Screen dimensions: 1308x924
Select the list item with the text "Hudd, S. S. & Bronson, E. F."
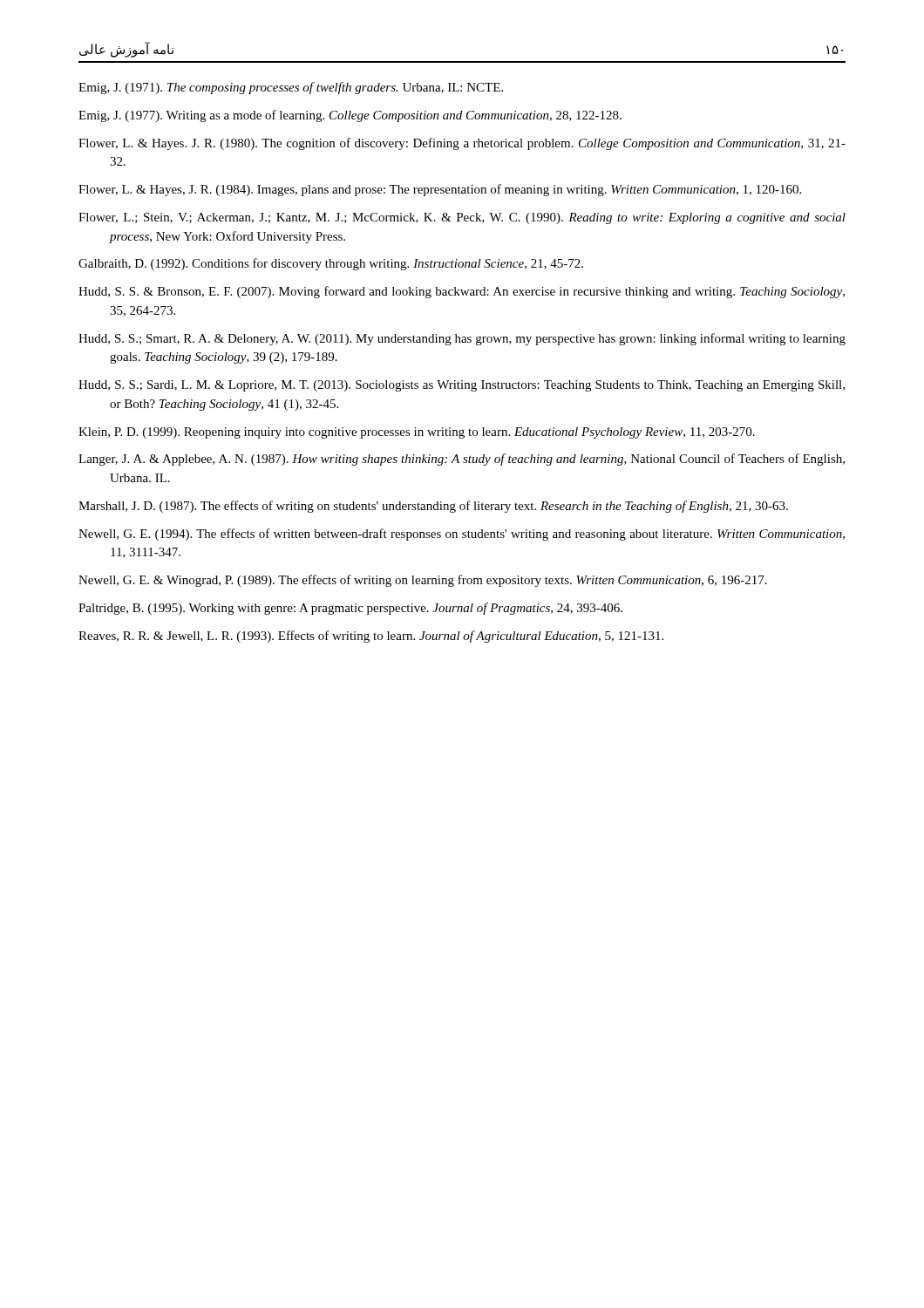(462, 301)
